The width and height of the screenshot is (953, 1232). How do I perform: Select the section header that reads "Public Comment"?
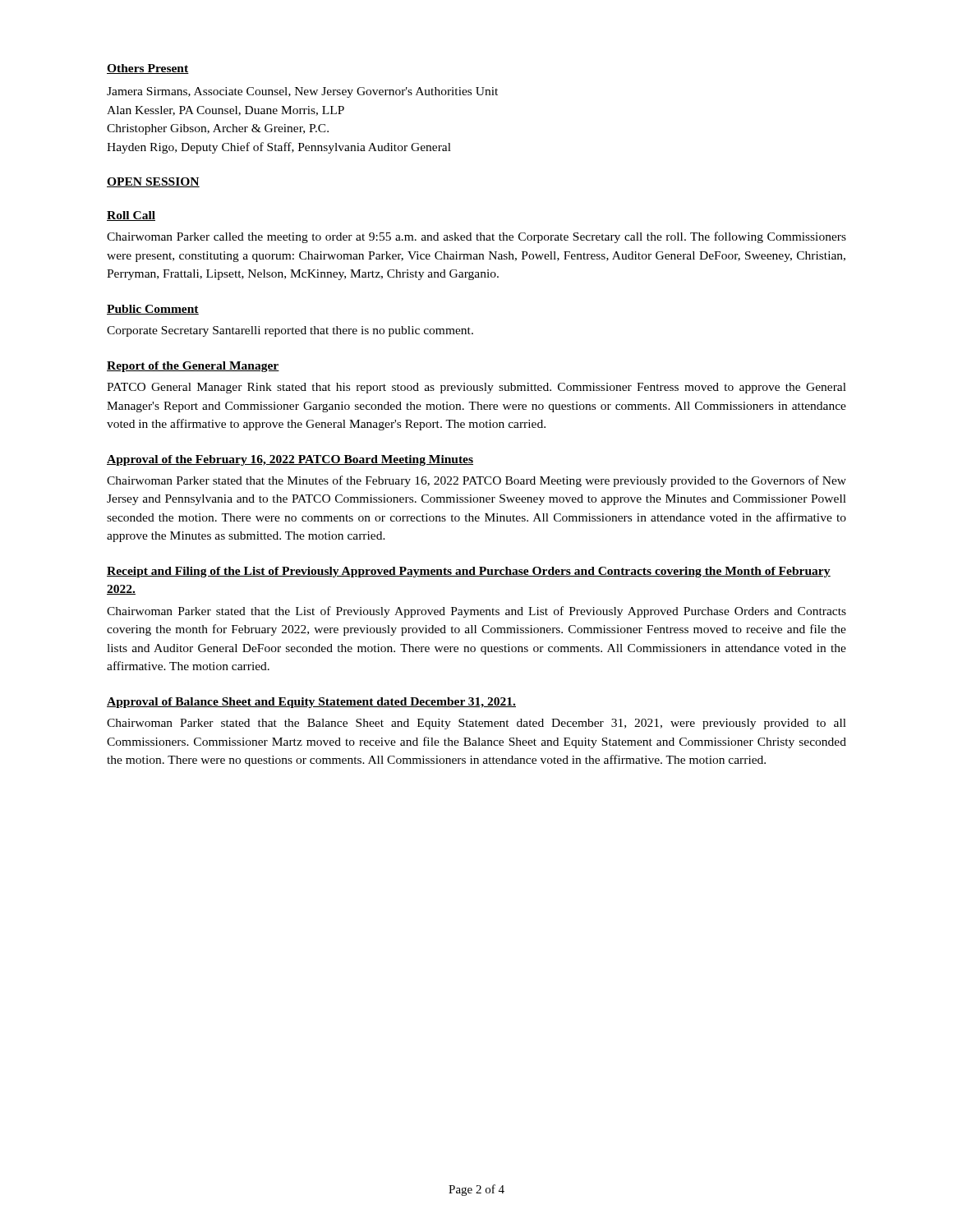click(153, 309)
